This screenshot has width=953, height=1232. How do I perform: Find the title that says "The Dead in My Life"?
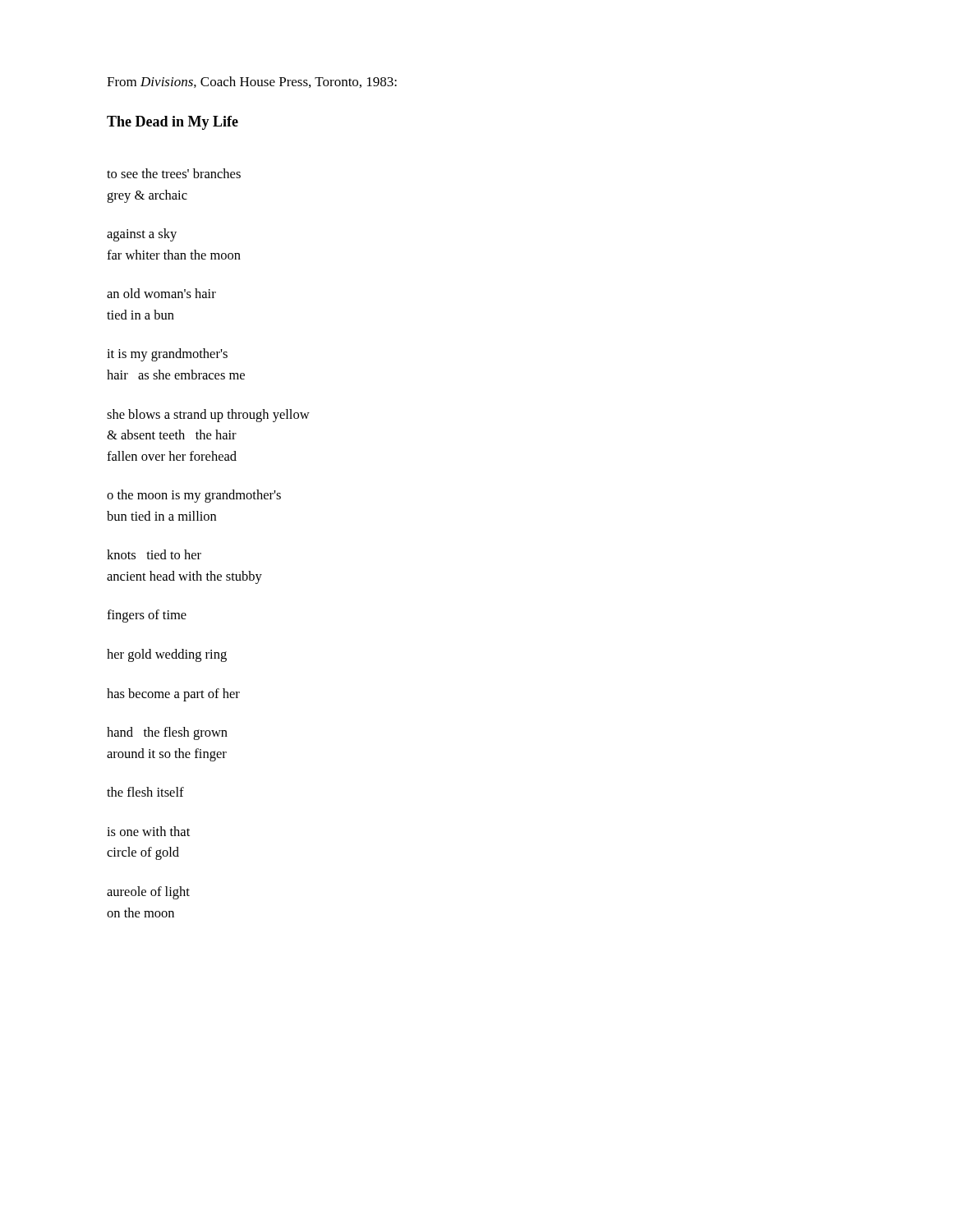click(x=173, y=122)
